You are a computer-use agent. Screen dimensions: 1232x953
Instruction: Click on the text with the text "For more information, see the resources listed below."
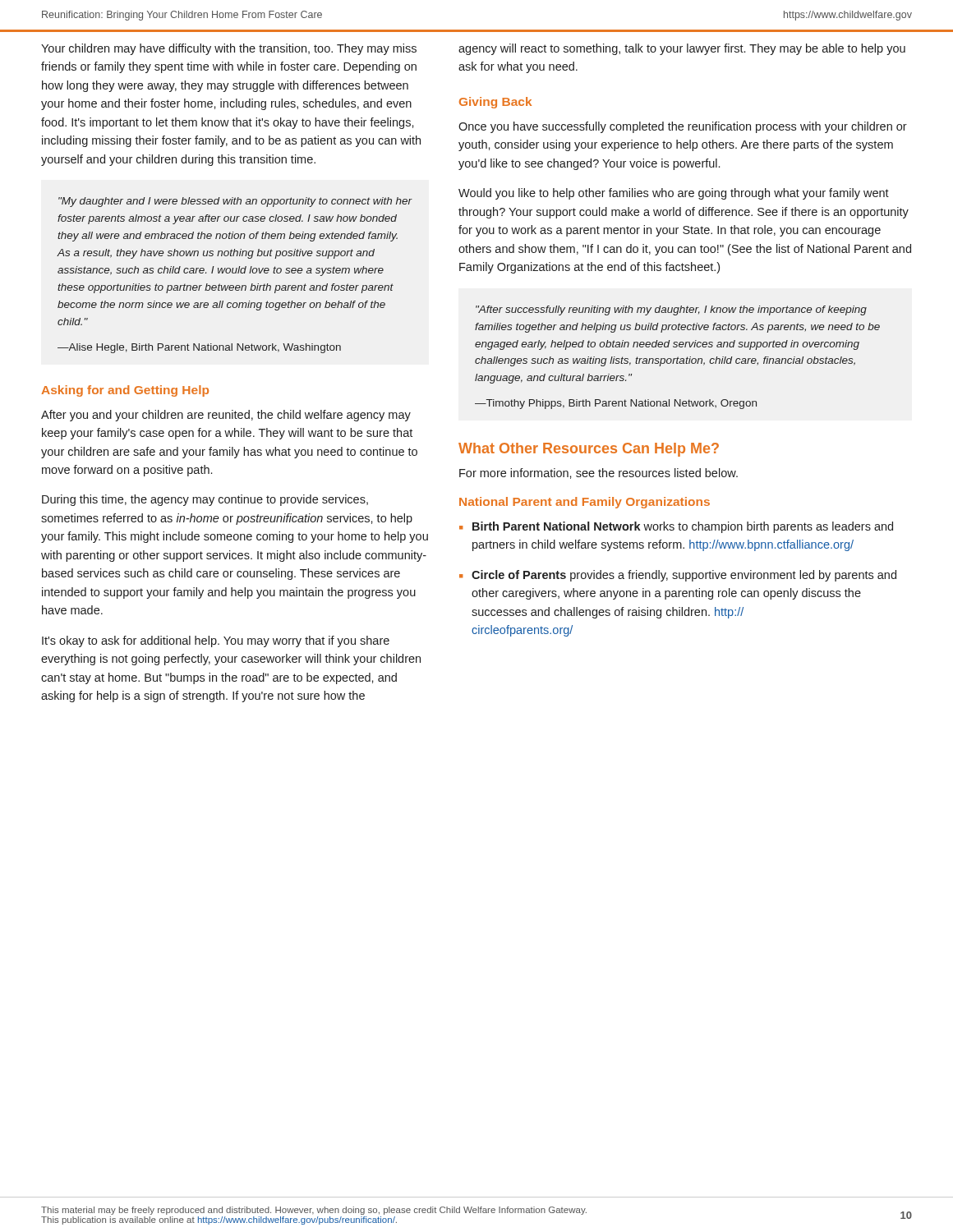click(x=598, y=473)
